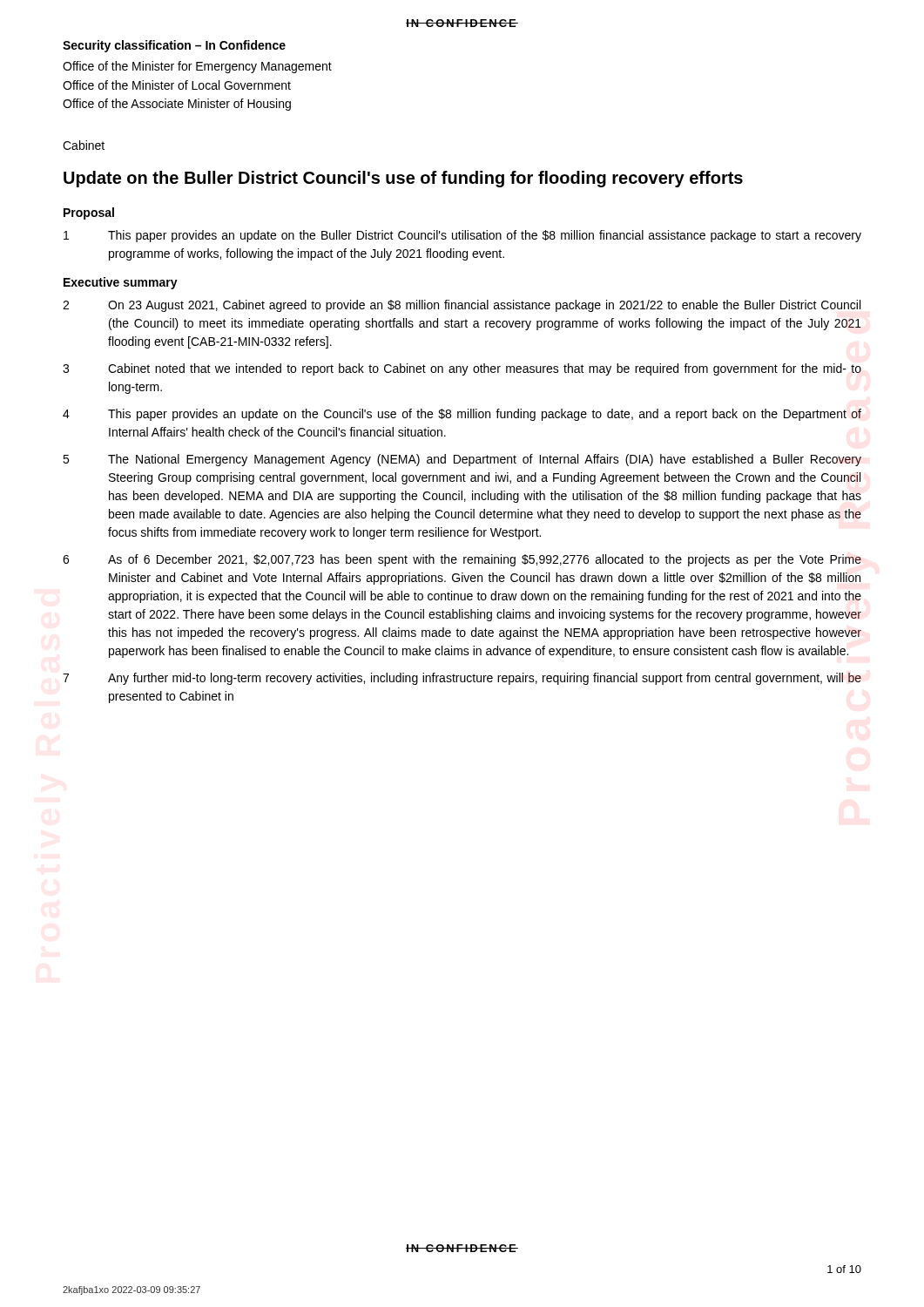Find the region starting "4 This paper provides"
The image size is (924, 1307).
(x=462, y=423)
